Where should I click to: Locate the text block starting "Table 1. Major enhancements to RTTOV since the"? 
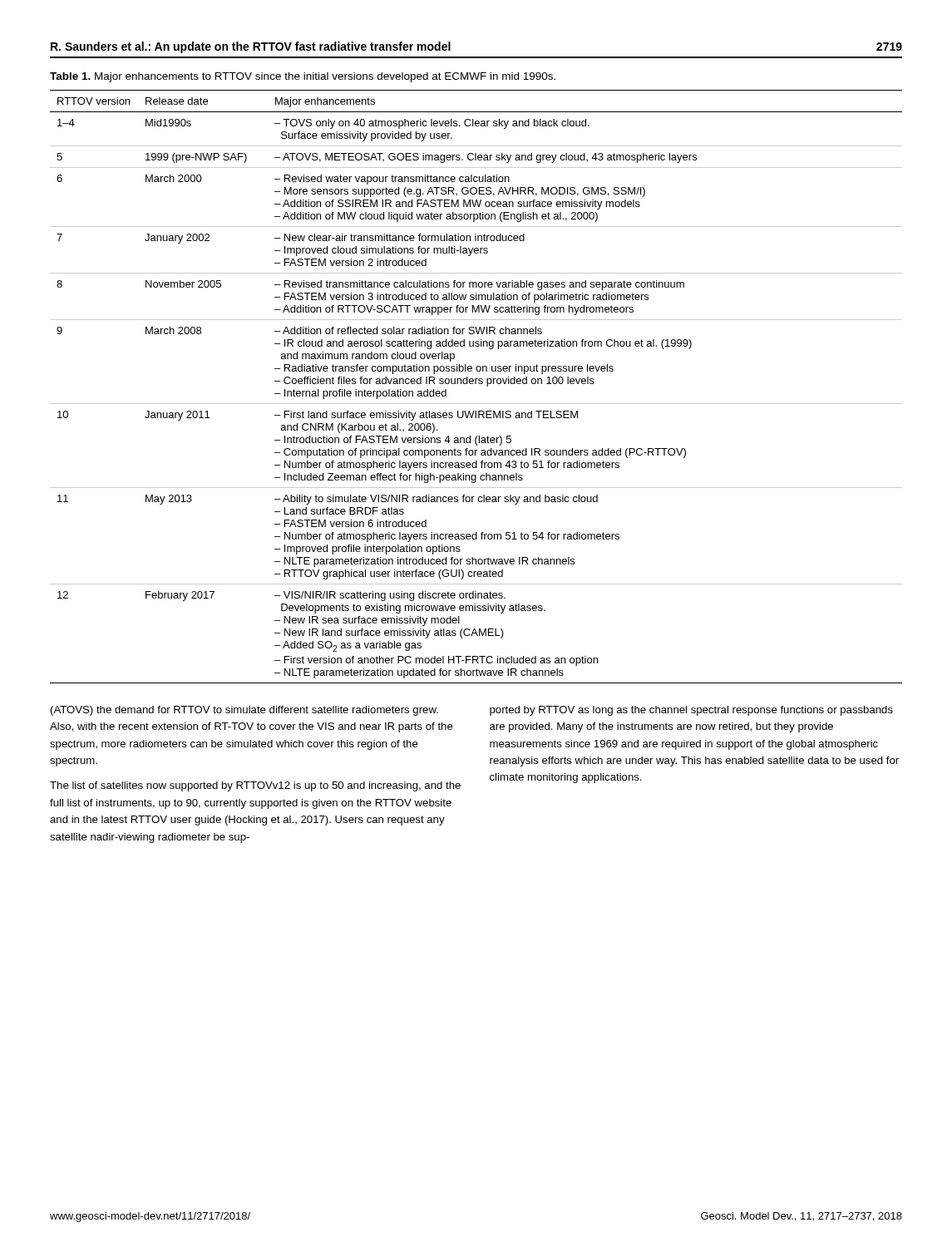pyautogui.click(x=303, y=76)
